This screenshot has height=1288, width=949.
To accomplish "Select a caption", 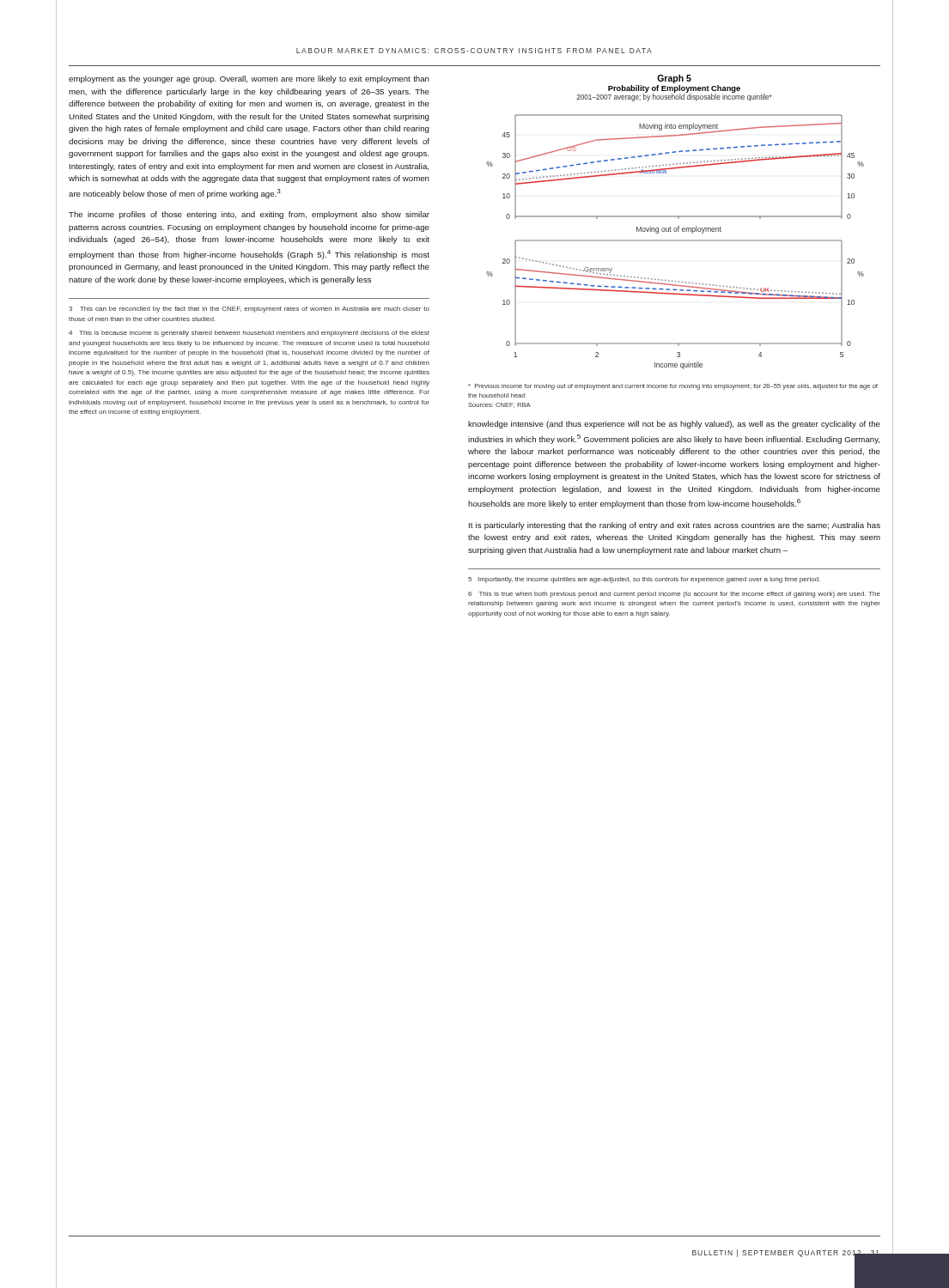I will click(673, 395).
